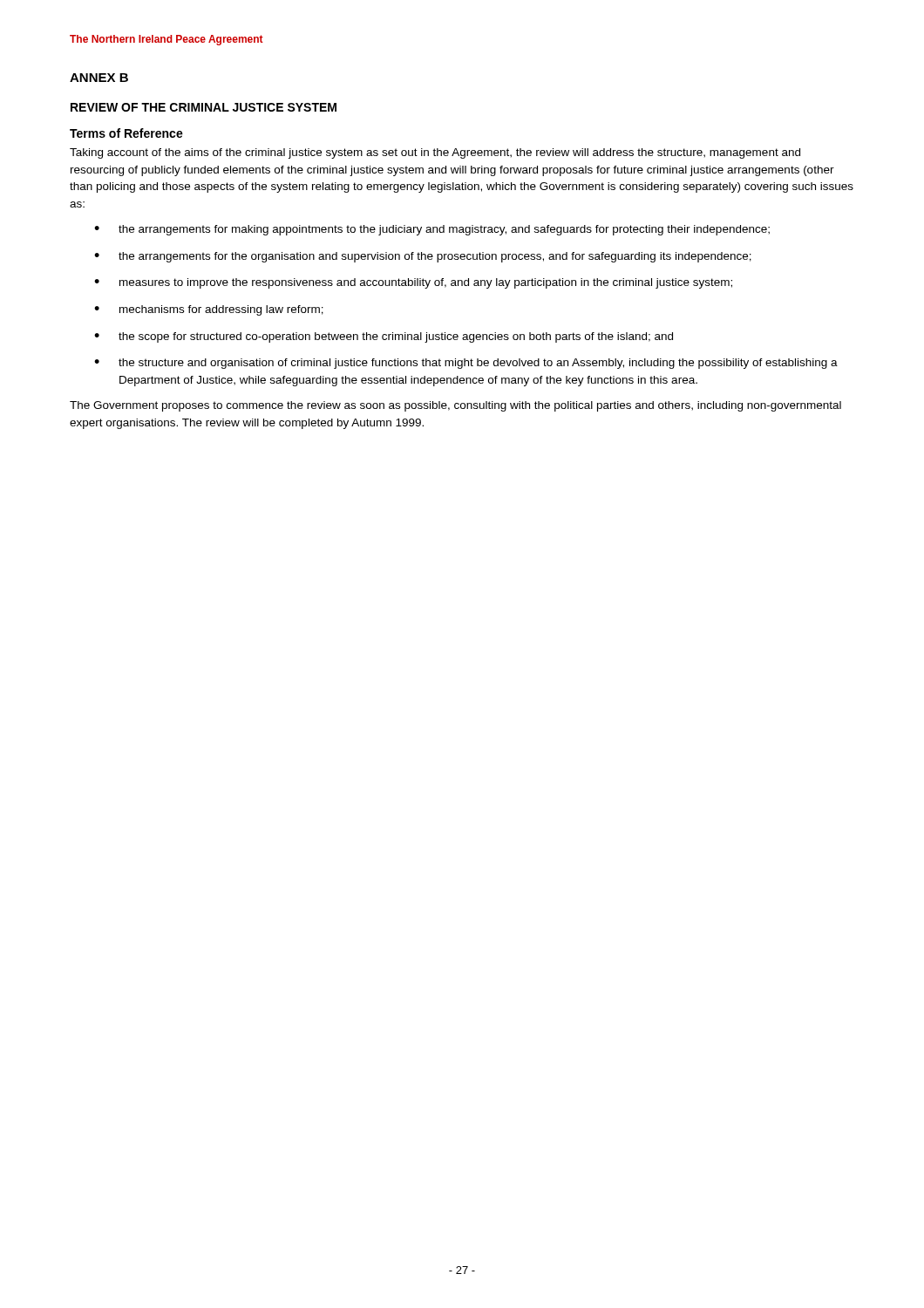This screenshot has height=1308, width=924.
Task: Select the list item that reads "• mechanisms for"
Action: [x=209, y=310]
